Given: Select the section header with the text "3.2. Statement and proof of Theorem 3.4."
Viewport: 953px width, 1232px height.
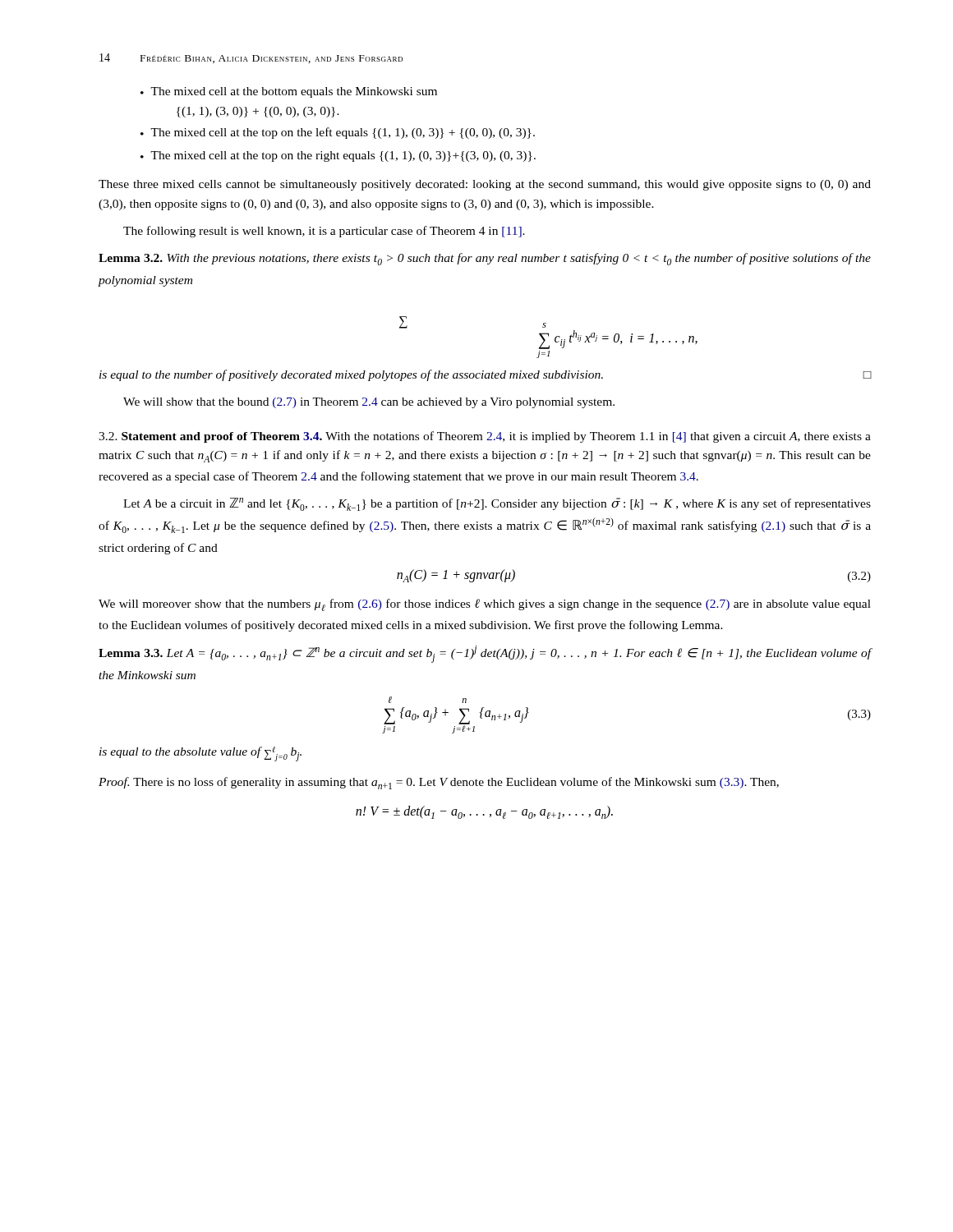Looking at the screenshot, I should click(485, 456).
